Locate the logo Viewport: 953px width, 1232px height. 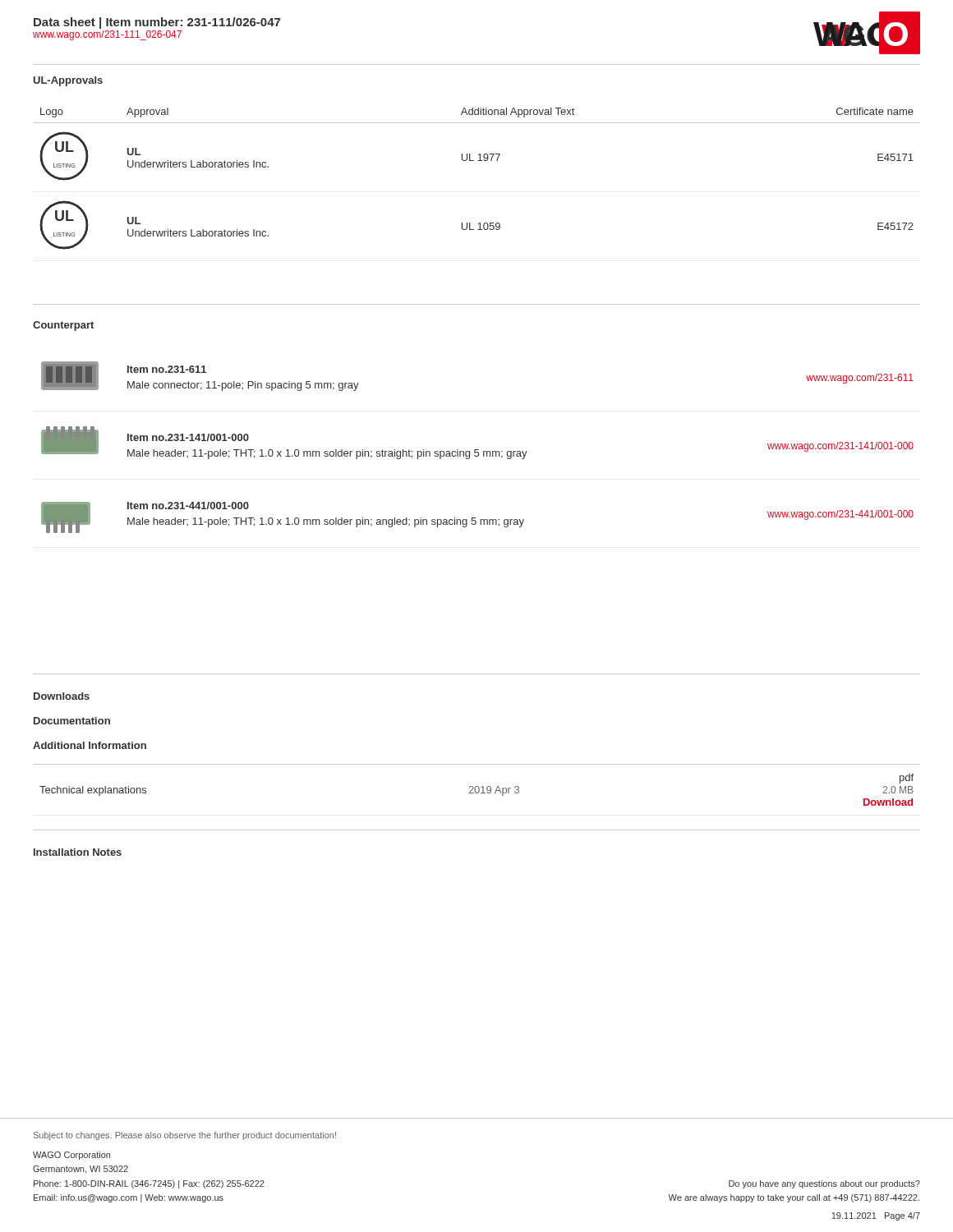pyautogui.click(x=867, y=34)
